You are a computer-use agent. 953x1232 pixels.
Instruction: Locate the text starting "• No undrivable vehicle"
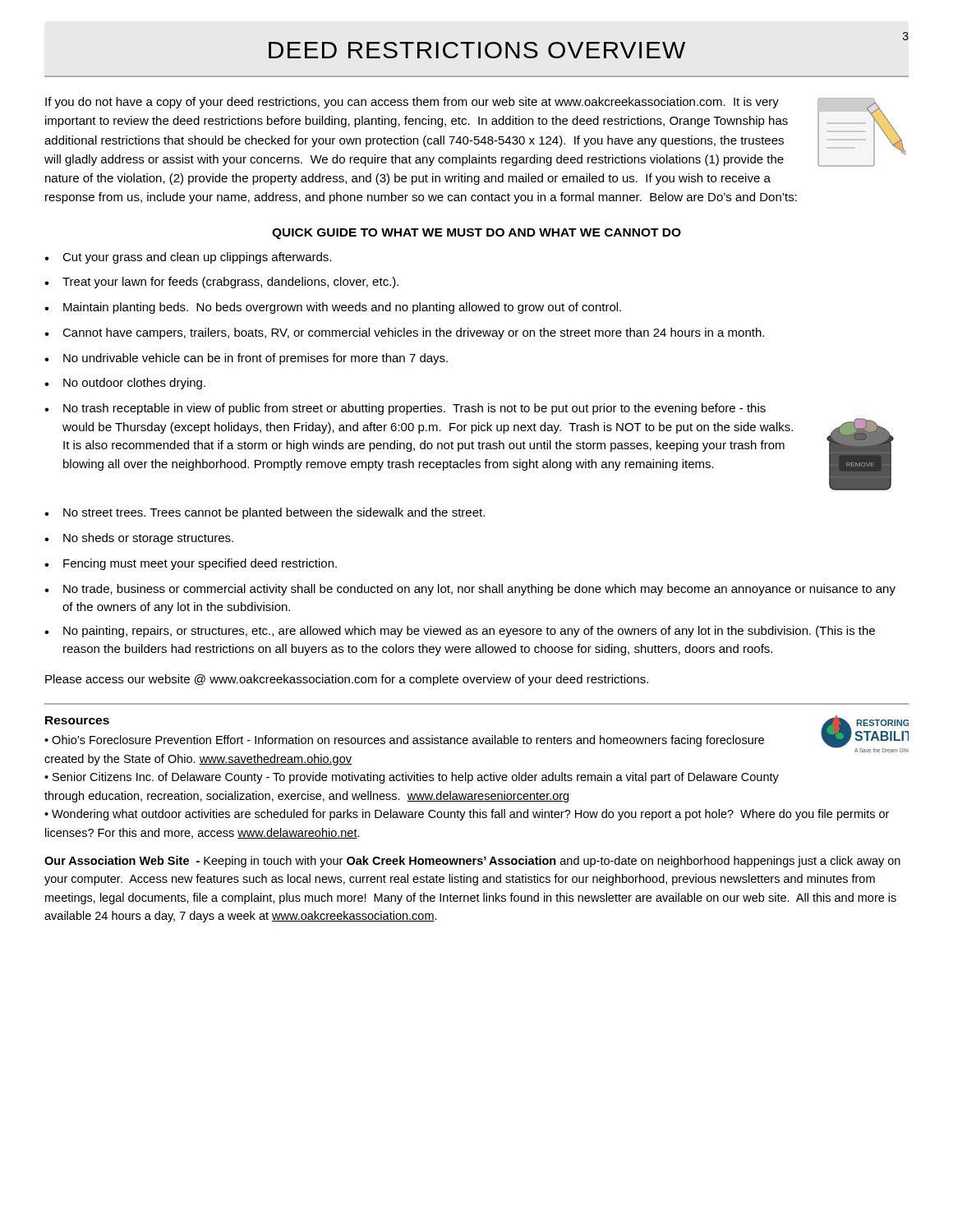246,359
